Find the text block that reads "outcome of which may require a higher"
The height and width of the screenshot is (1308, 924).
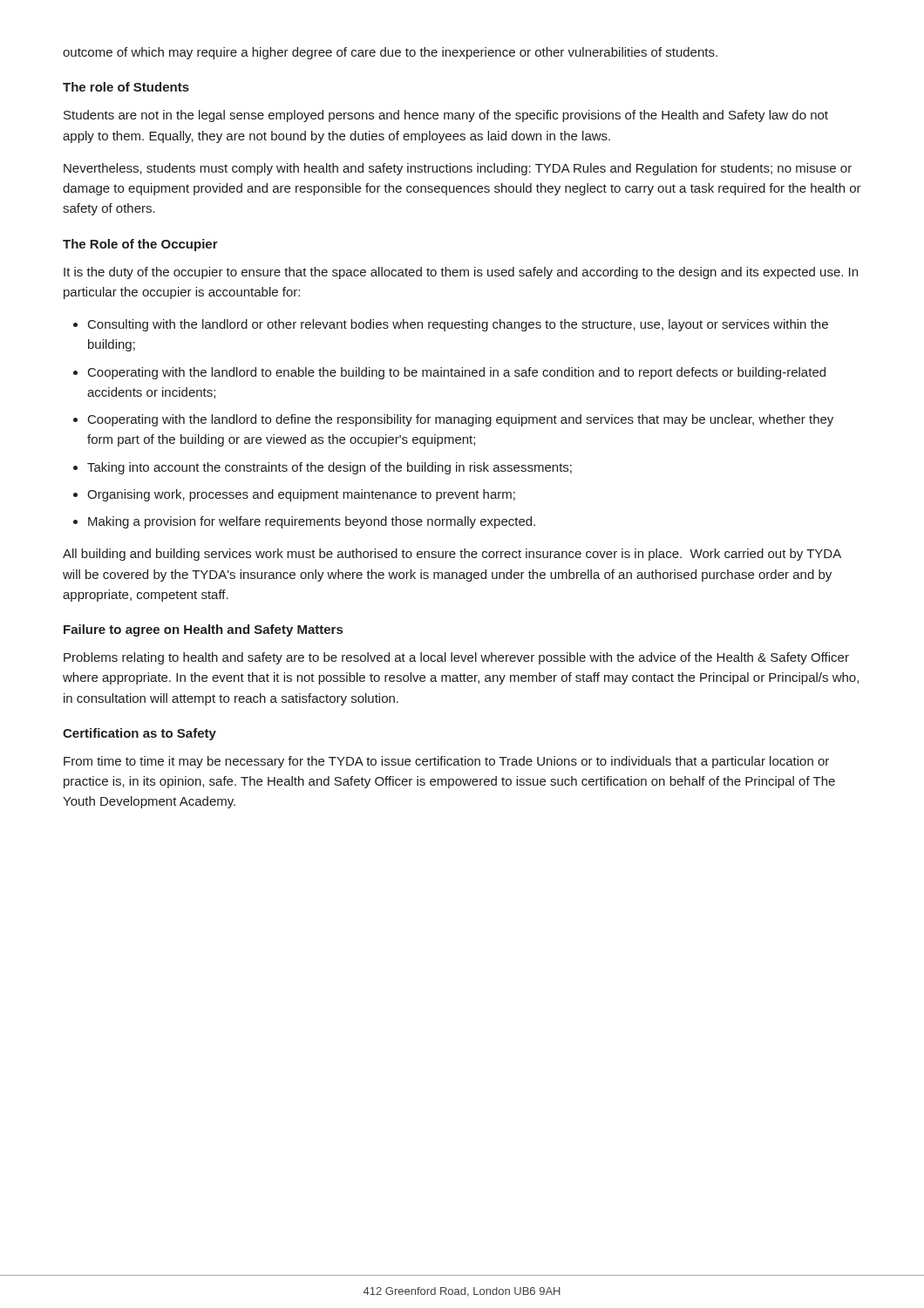pyautogui.click(x=391, y=52)
